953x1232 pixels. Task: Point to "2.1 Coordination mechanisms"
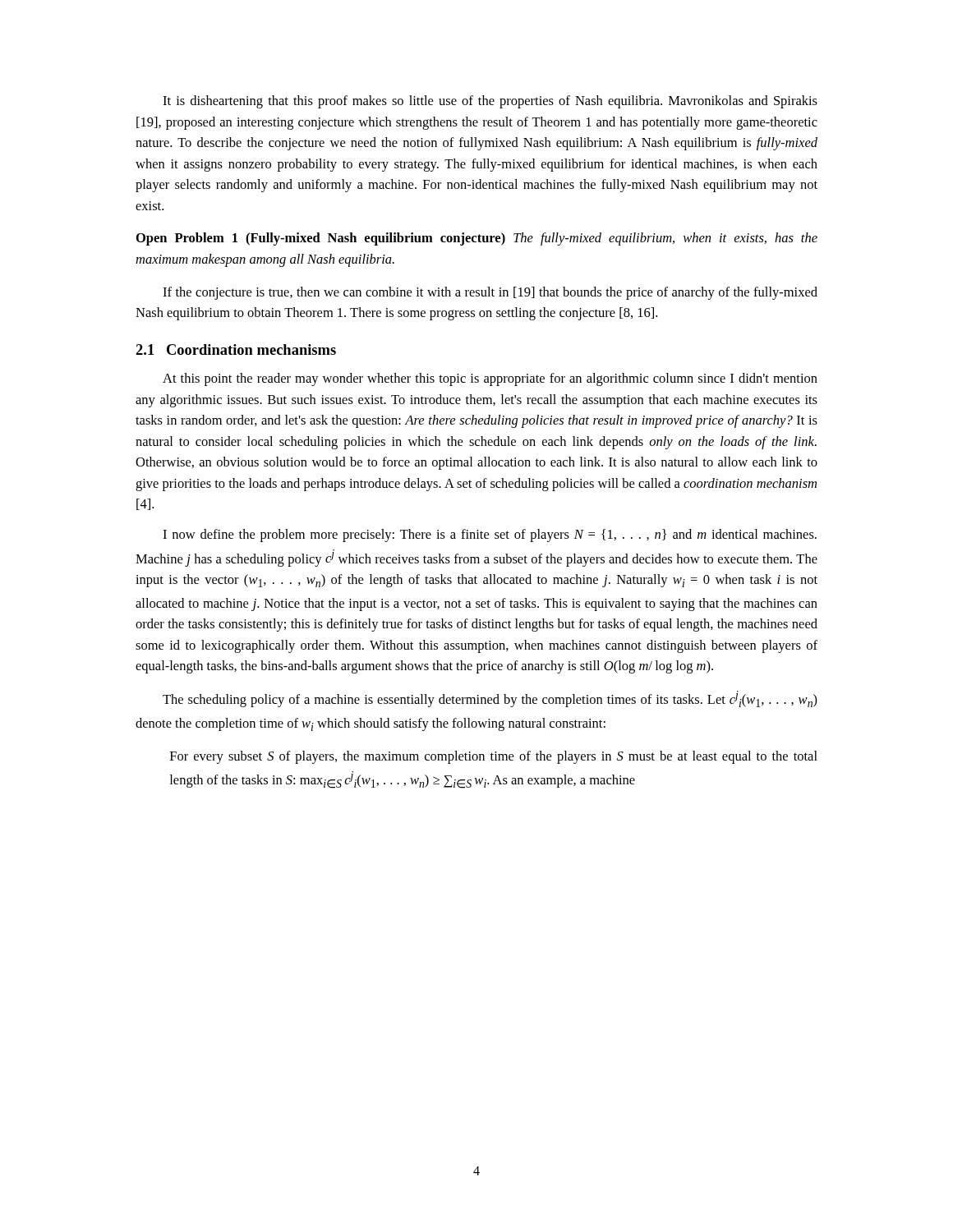(236, 349)
